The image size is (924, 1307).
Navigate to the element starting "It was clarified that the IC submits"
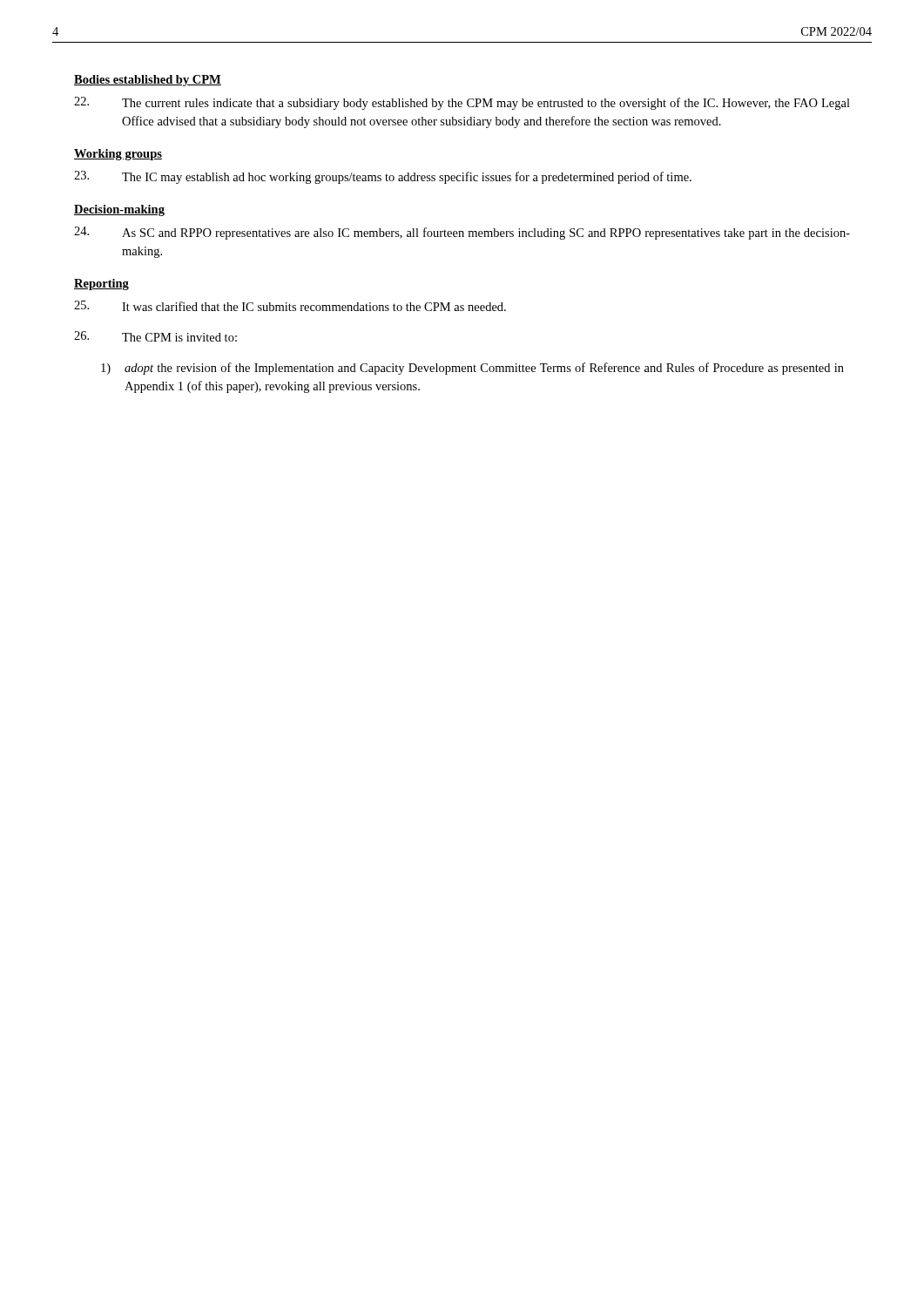[x=462, y=307]
